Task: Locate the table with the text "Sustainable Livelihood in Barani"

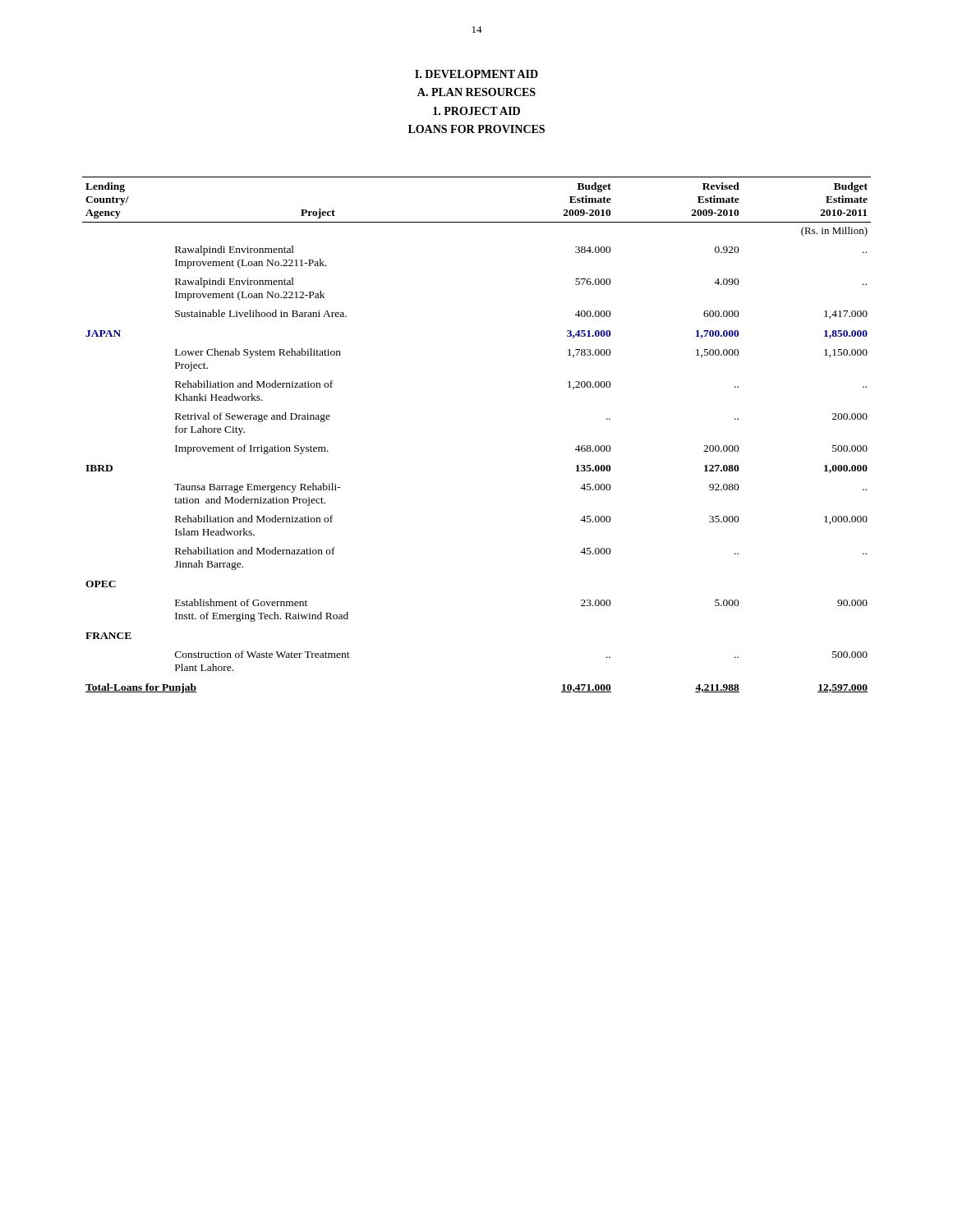Action: tap(476, 436)
